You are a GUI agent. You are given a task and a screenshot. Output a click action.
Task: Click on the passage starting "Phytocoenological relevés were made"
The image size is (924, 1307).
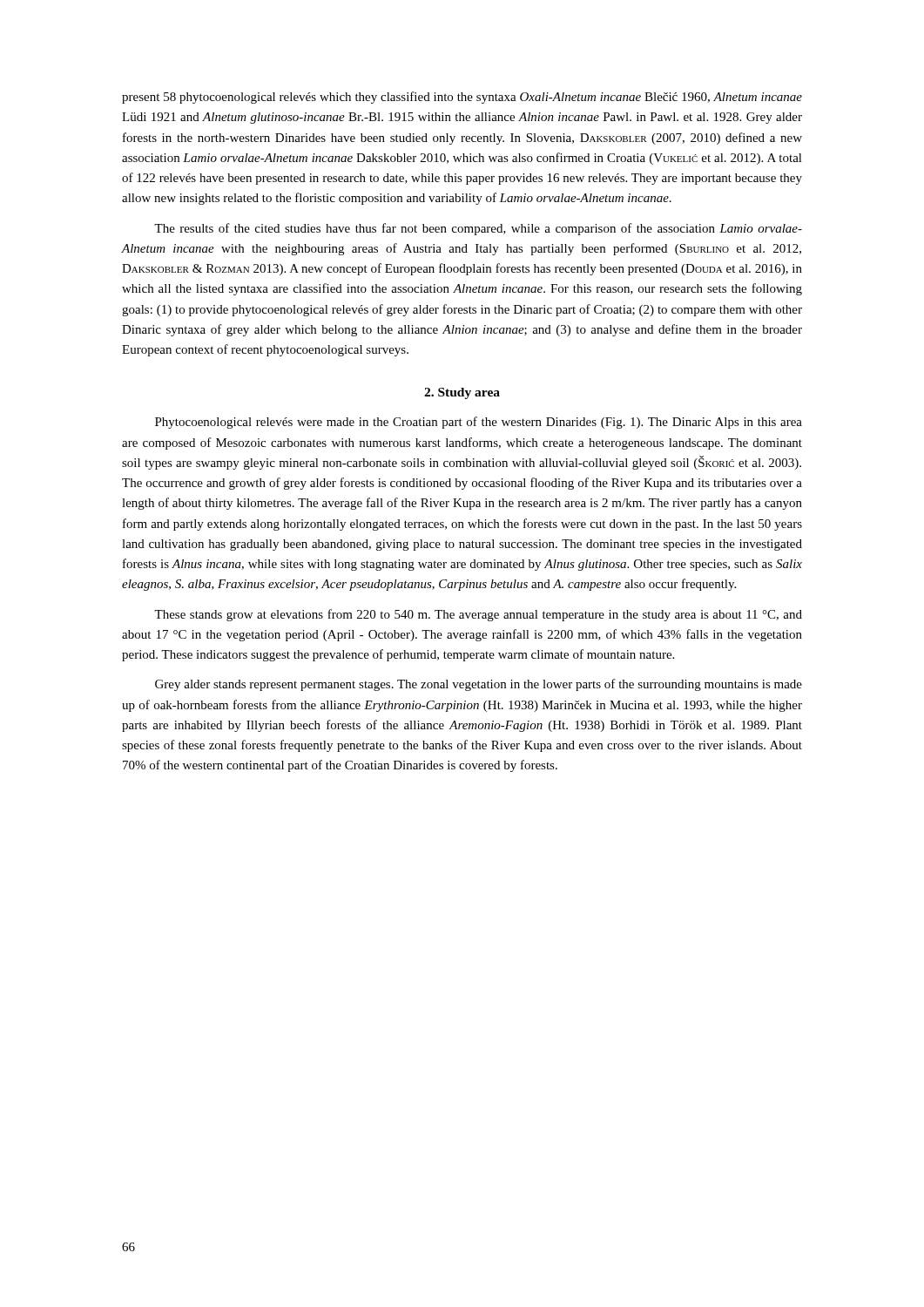point(462,504)
